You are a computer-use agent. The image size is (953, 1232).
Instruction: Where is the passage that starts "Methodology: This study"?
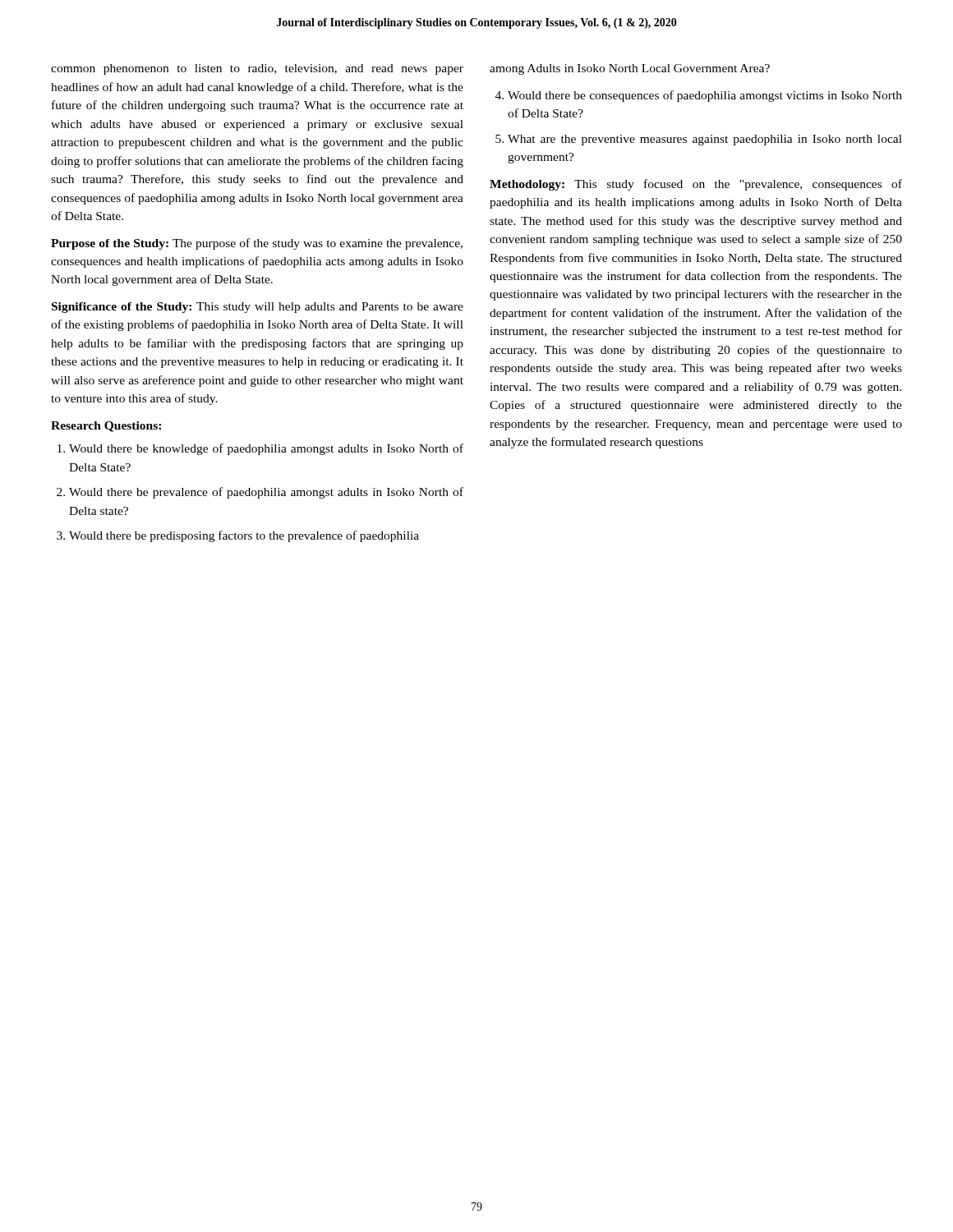[x=696, y=313]
